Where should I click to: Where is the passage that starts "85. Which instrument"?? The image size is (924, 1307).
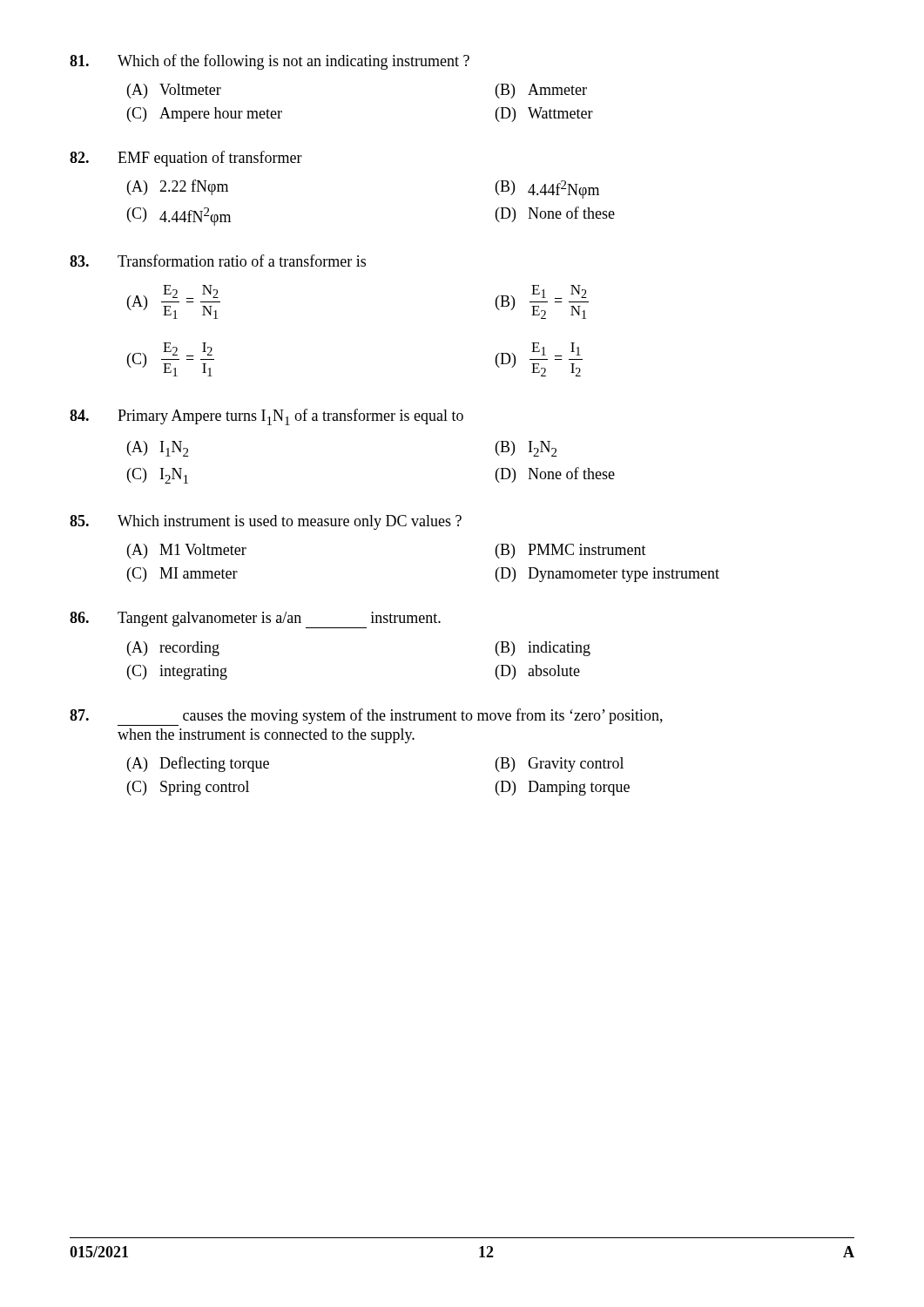click(x=266, y=522)
